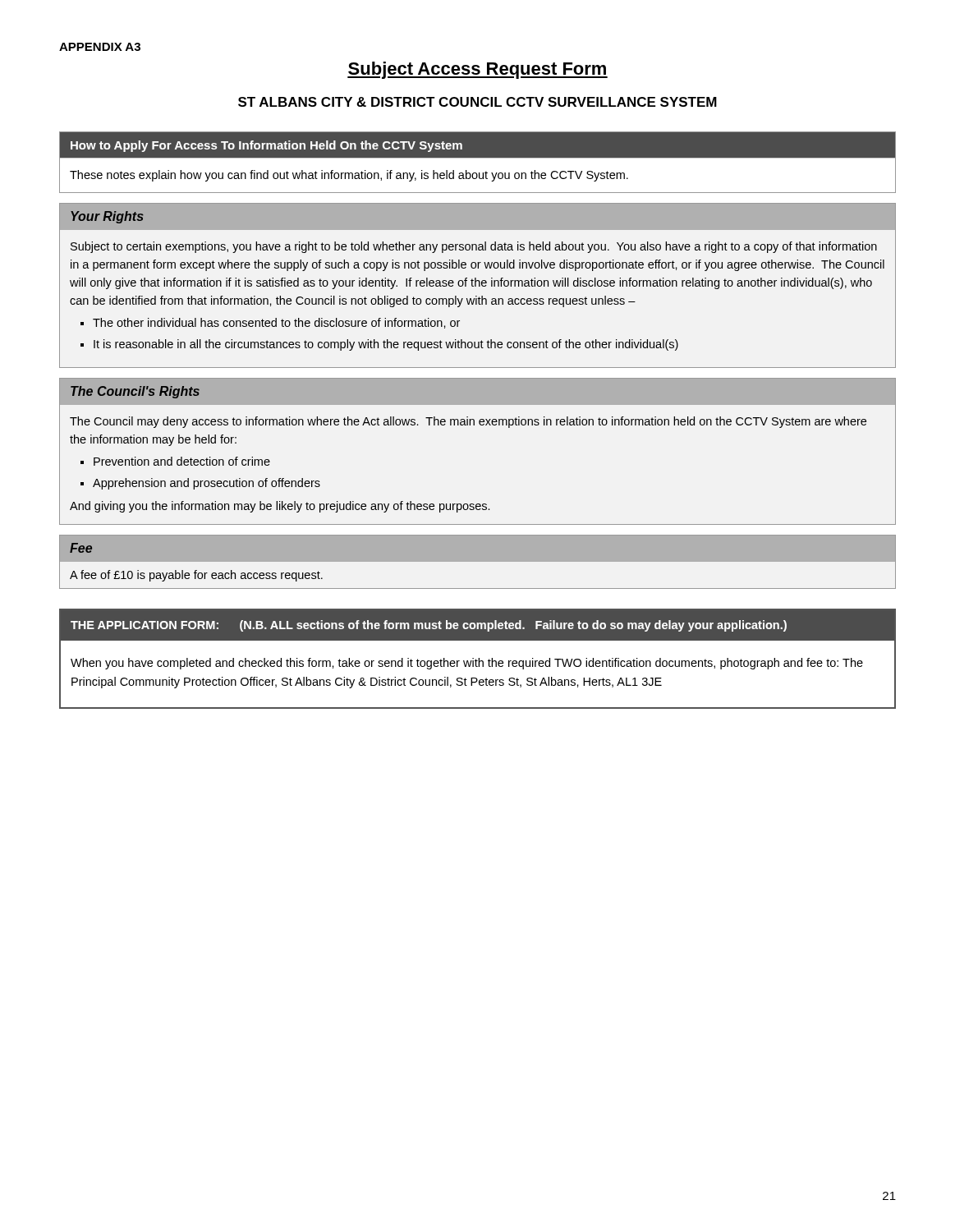Find the block on this page that starts "The other individual"
This screenshot has width=955, height=1232.
(276, 323)
